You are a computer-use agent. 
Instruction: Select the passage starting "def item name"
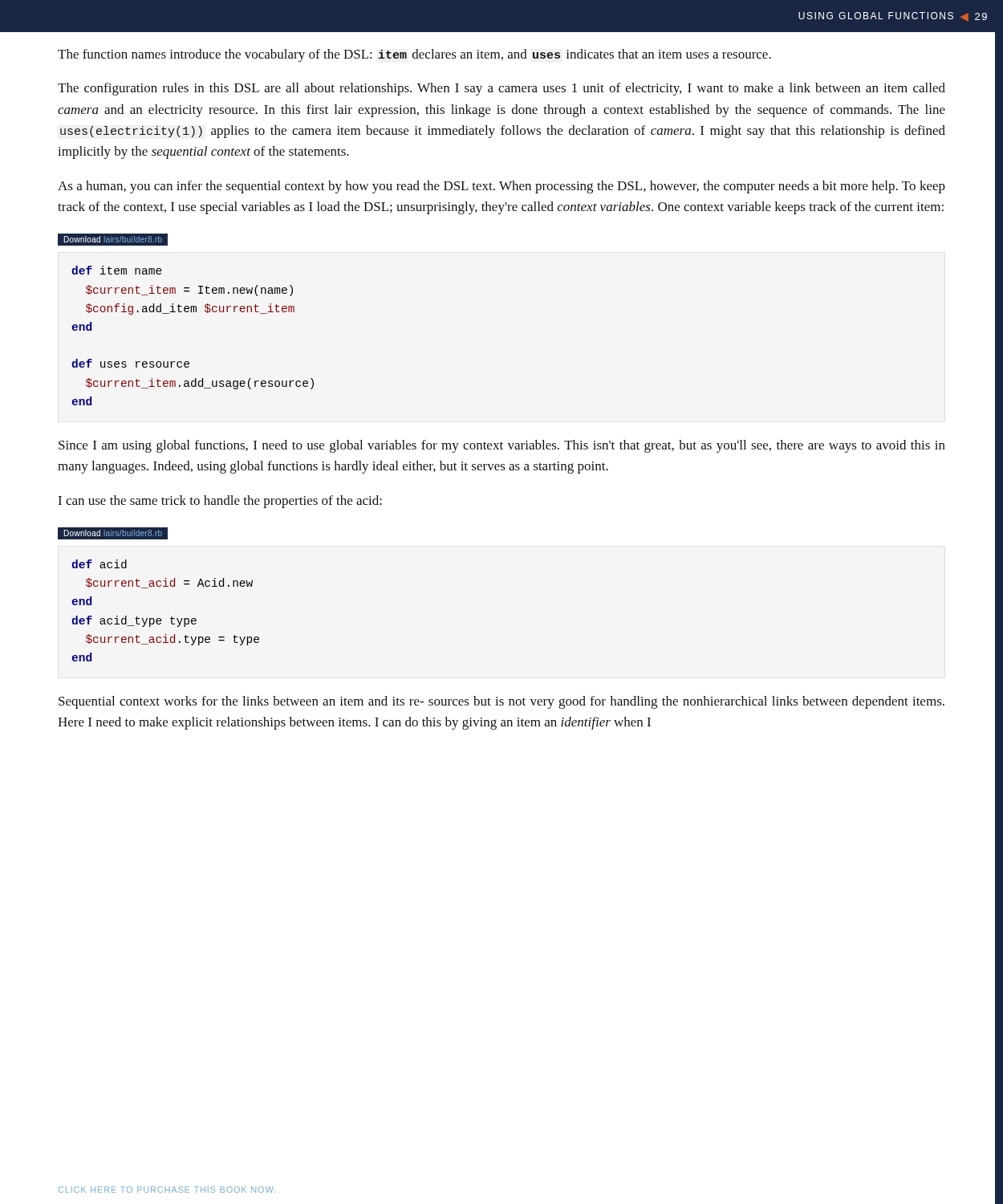point(117,270)
